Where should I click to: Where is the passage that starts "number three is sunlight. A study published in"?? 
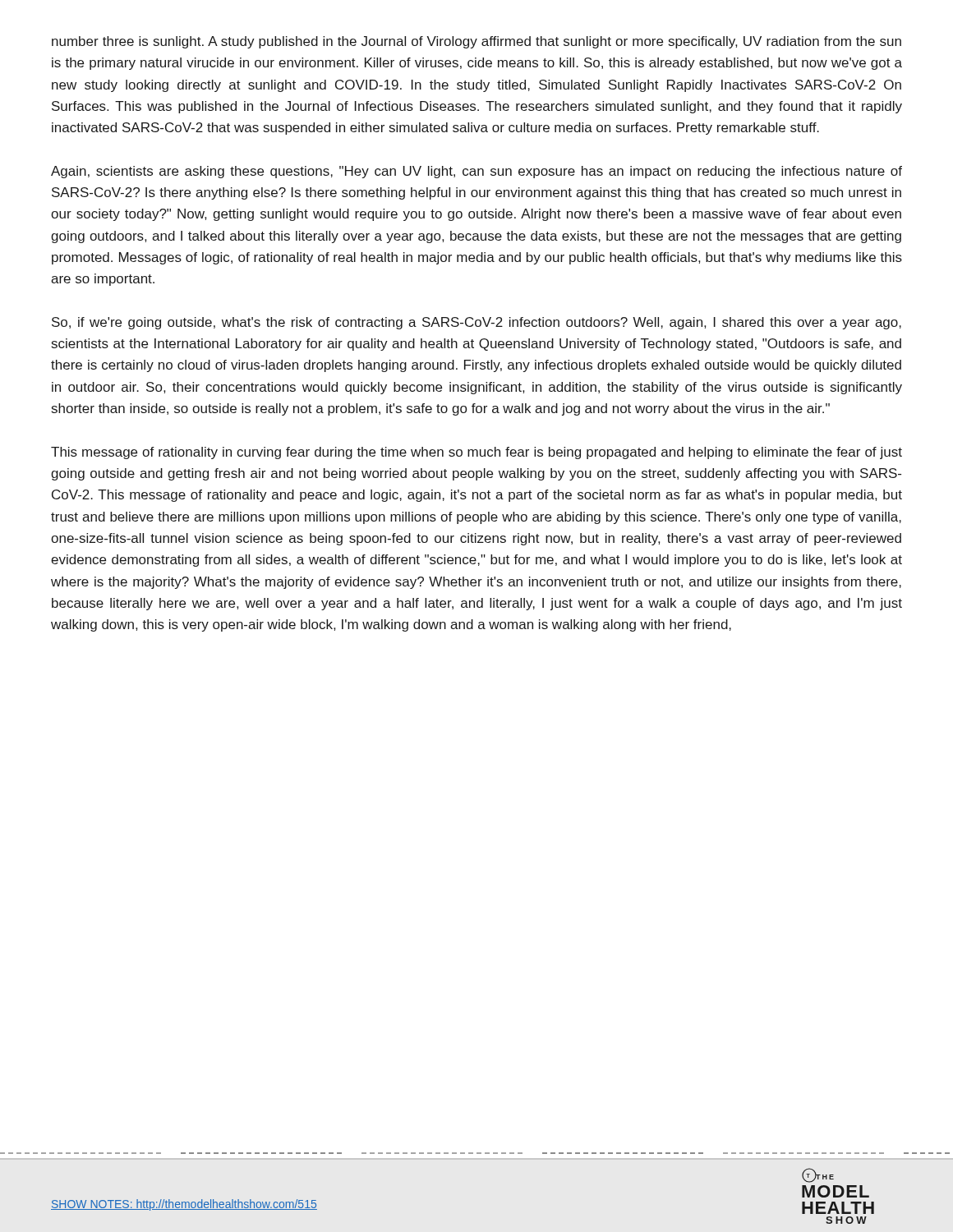point(476,85)
